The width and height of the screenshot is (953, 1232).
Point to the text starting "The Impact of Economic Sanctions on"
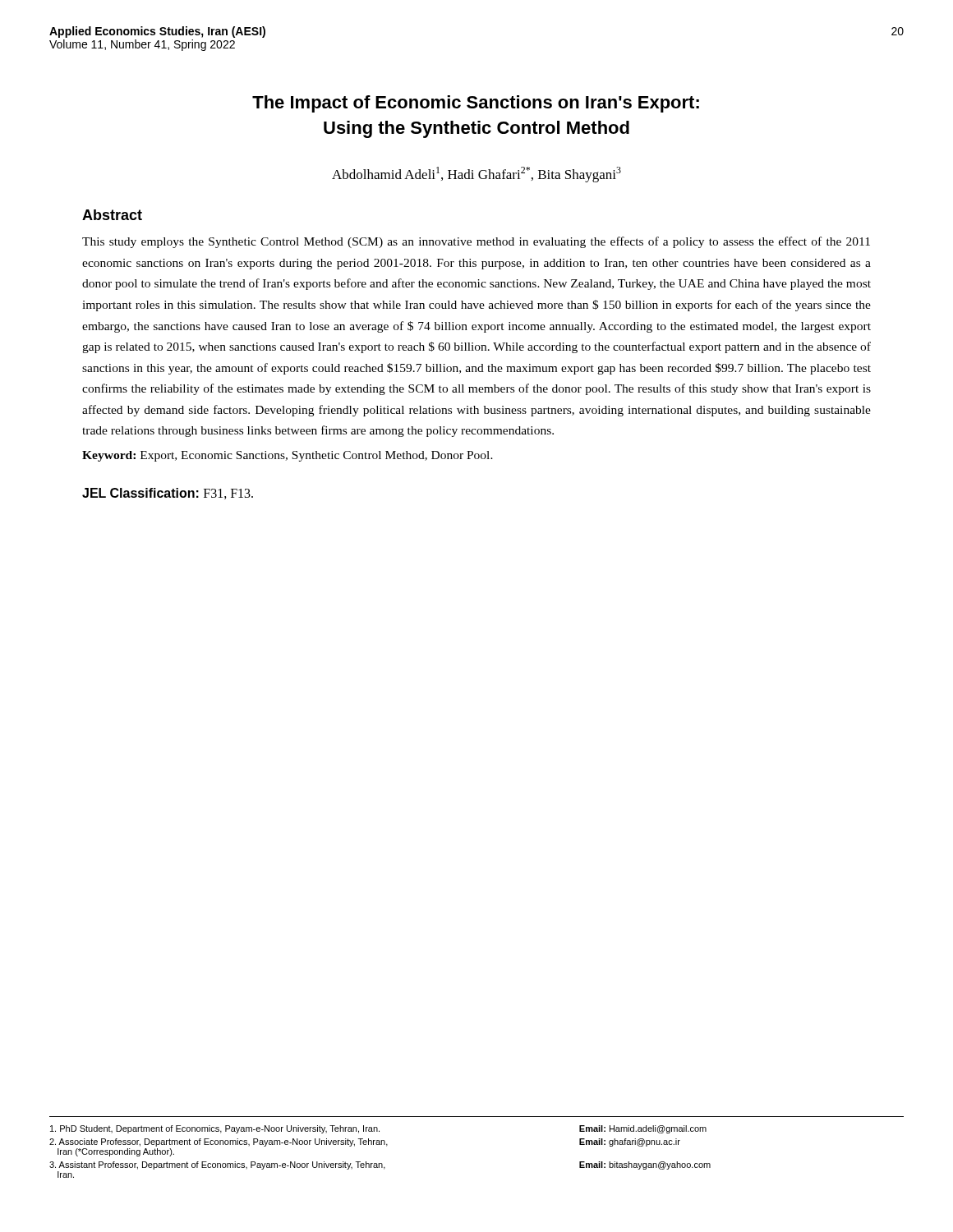(x=476, y=116)
